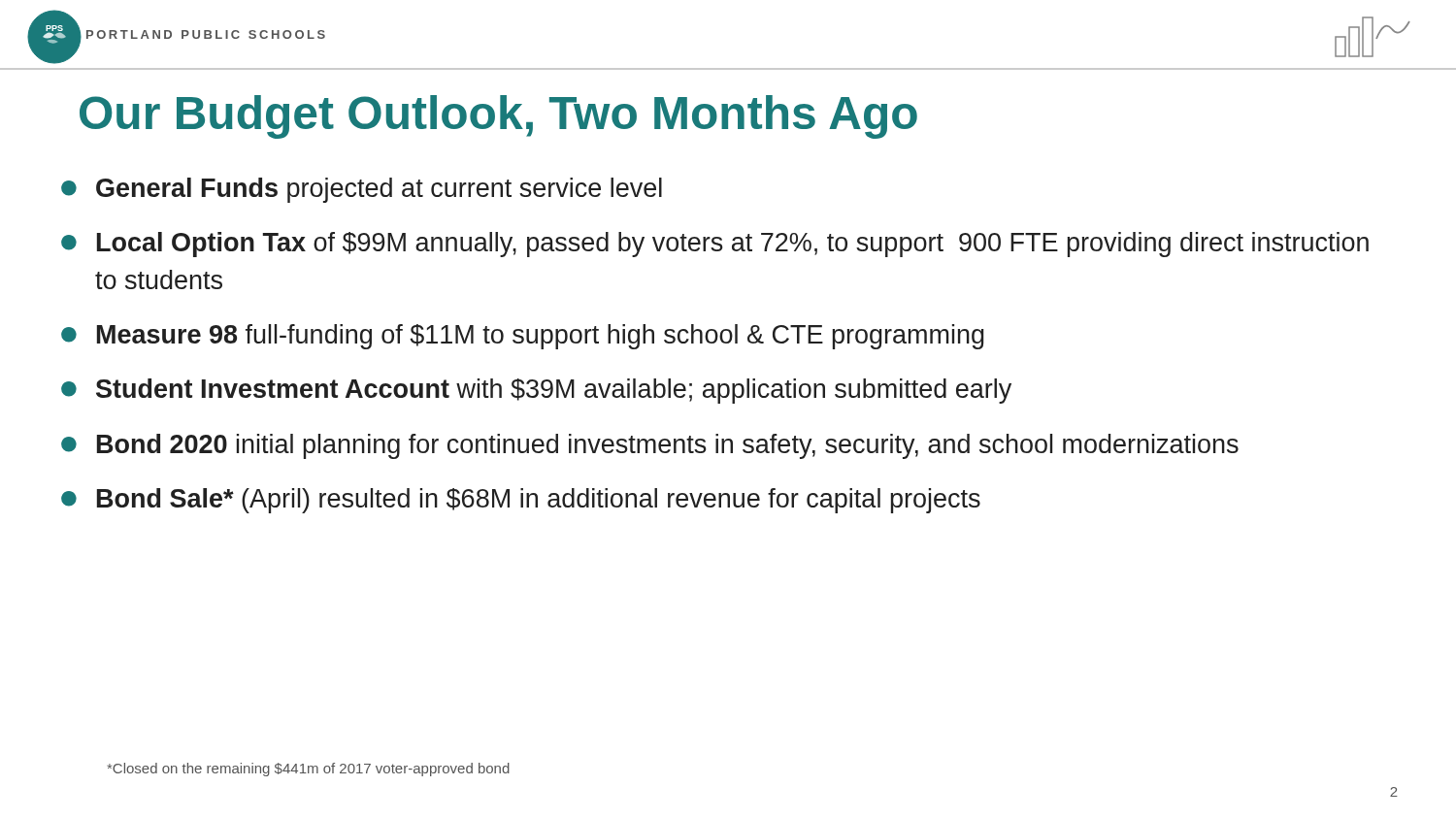Find the title
Screen dimensions: 819x1456
coord(498,113)
